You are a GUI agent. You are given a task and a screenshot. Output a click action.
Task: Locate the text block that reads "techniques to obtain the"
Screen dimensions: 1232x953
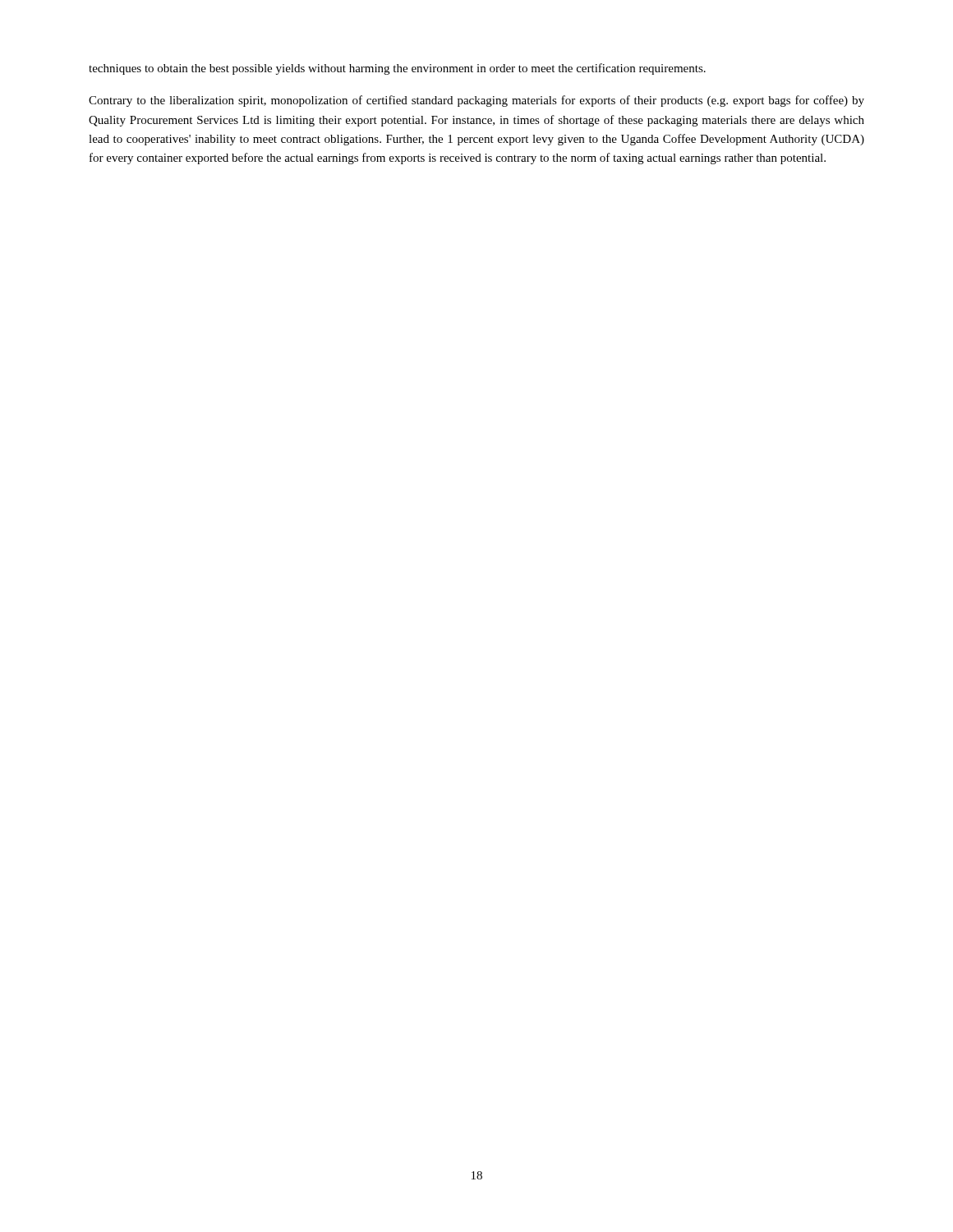(397, 68)
